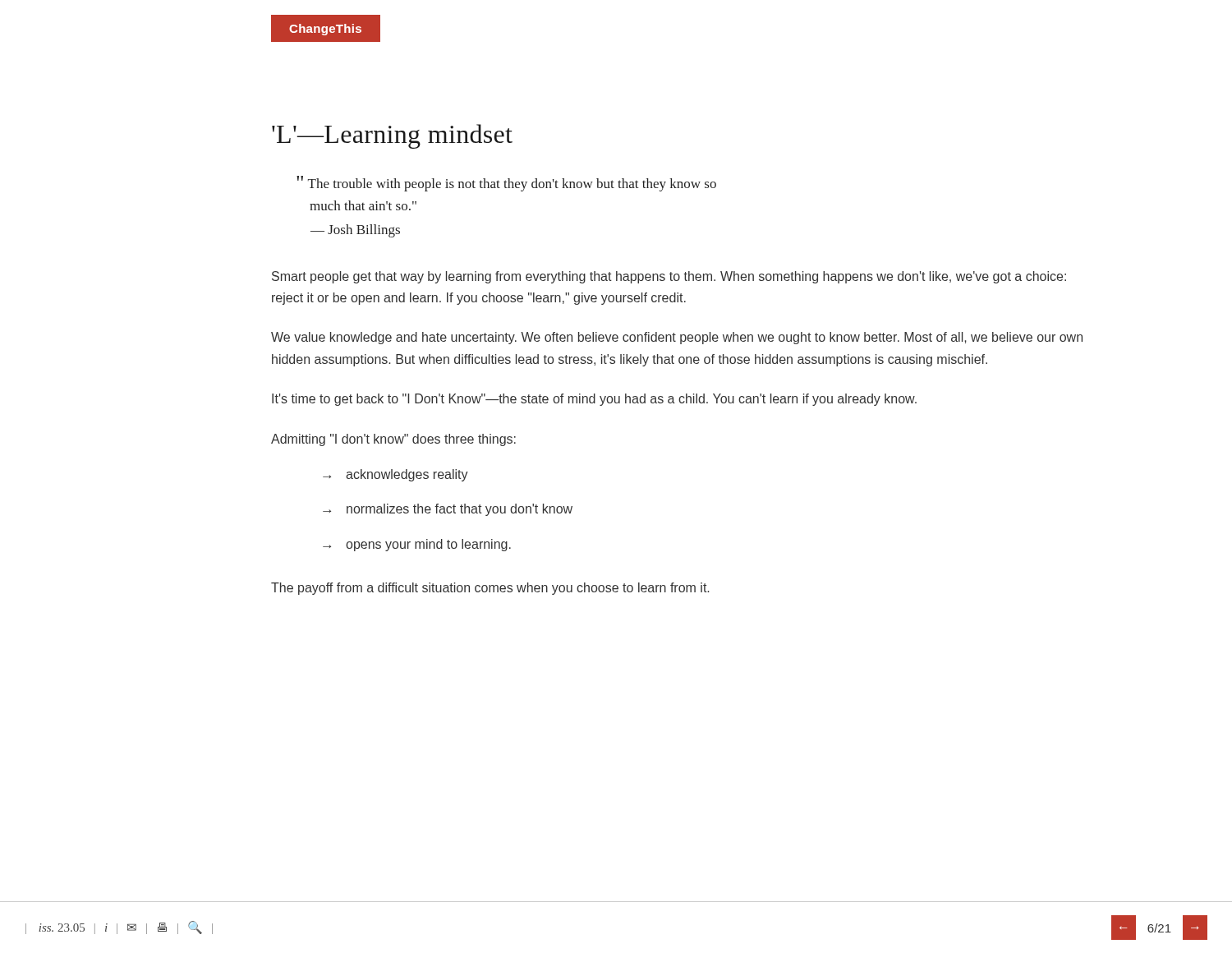Find the text starting "It's time to get back to"
Viewport: 1232px width, 953px height.
pyautogui.click(x=594, y=399)
